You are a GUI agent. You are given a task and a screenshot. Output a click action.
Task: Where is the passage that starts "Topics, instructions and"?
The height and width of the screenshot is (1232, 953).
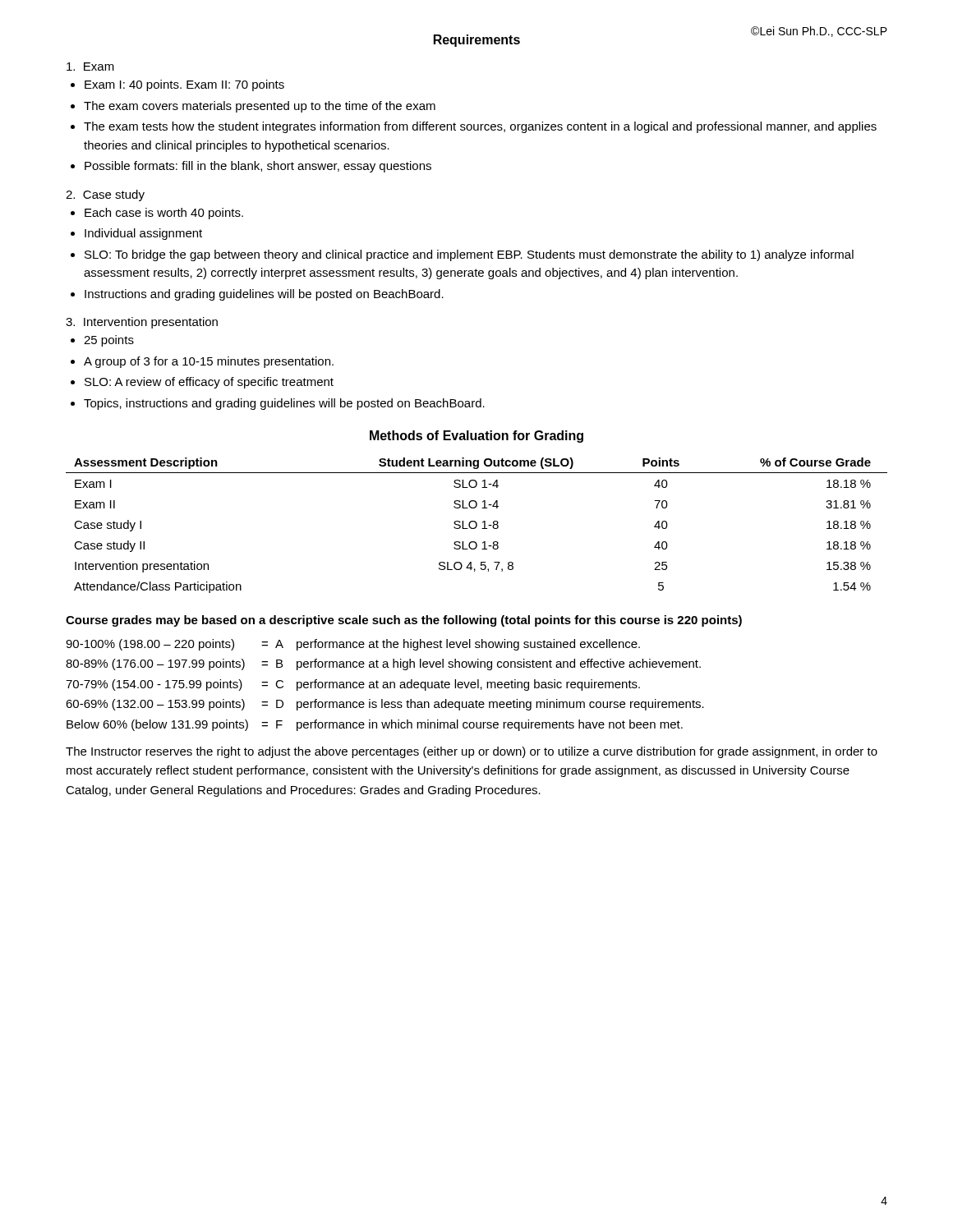pyautogui.click(x=285, y=402)
